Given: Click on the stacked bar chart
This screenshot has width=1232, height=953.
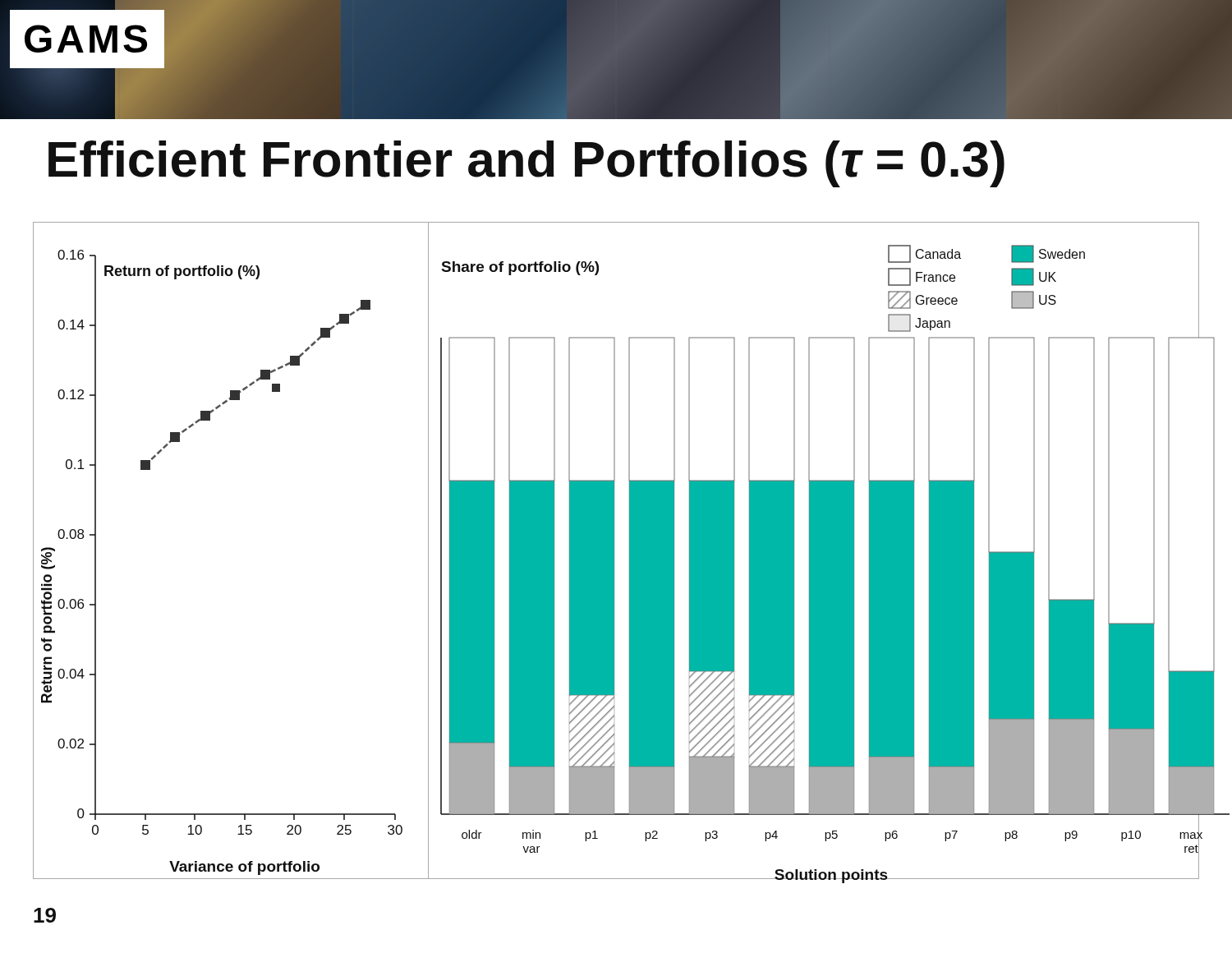Looking at the screenshot, I should pos(830,550).
